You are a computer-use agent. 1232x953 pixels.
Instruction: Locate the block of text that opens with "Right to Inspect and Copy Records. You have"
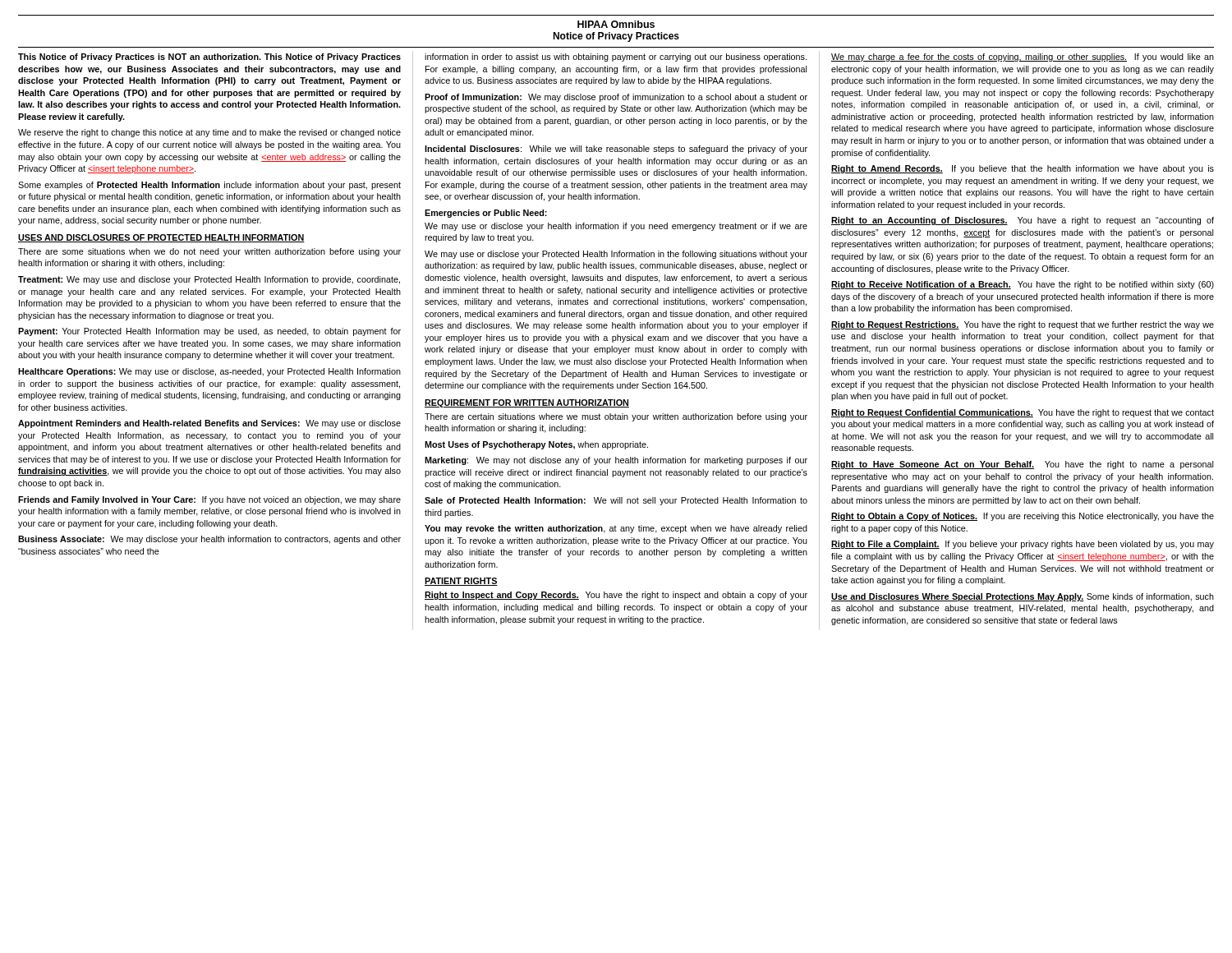click(x=616, y=607)
